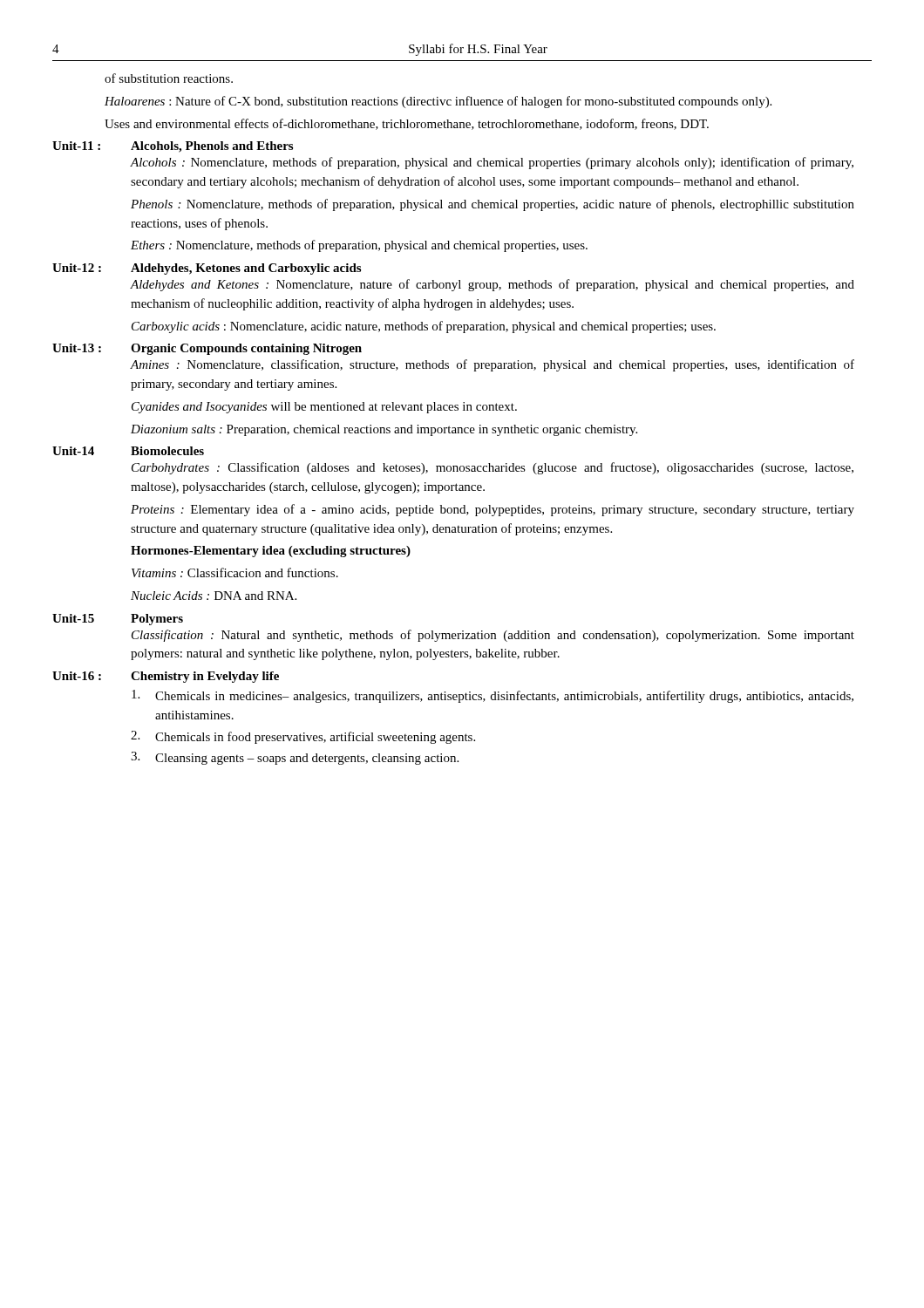This screenshot has width=924, height=1308.
Task: Locate the text block with the text "Alcohols : Nomenclature, methods of preparation, physical"
Action: pyautogui.click(x=492, y=205)
